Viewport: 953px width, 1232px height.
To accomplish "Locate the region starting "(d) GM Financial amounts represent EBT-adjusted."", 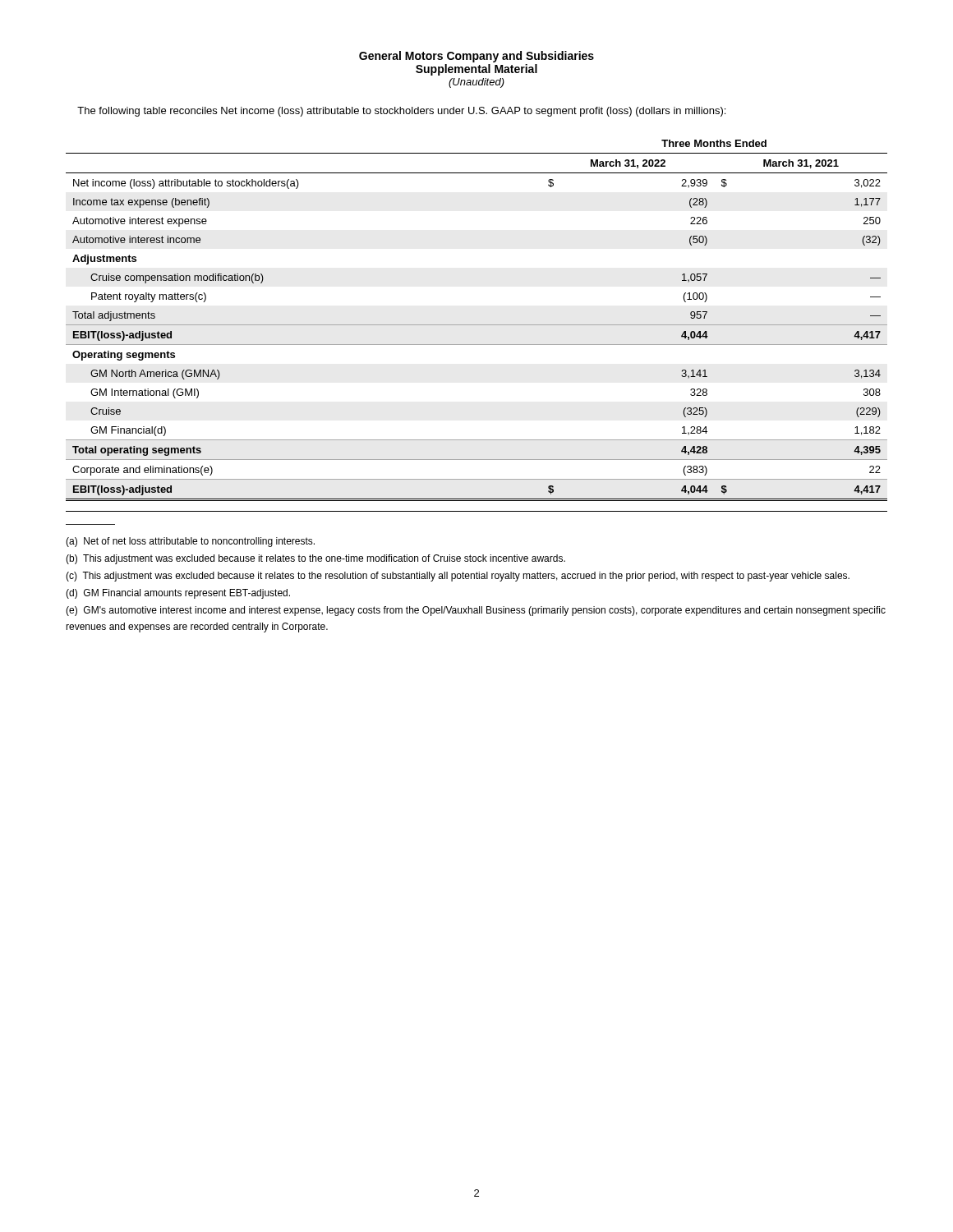I will click(x=178, y=593).
